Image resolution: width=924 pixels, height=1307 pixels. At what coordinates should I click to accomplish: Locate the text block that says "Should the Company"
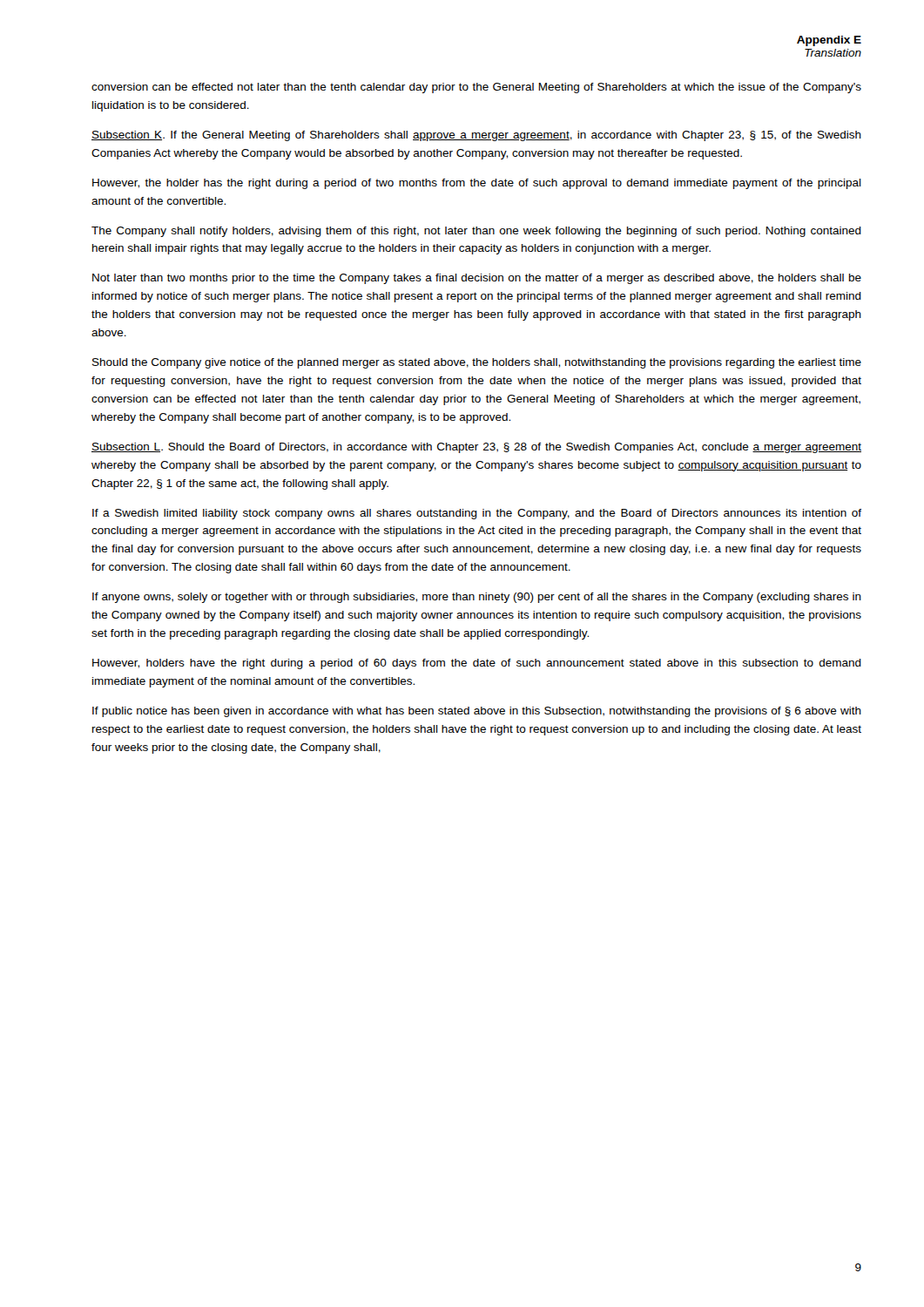tap(476, 390)
